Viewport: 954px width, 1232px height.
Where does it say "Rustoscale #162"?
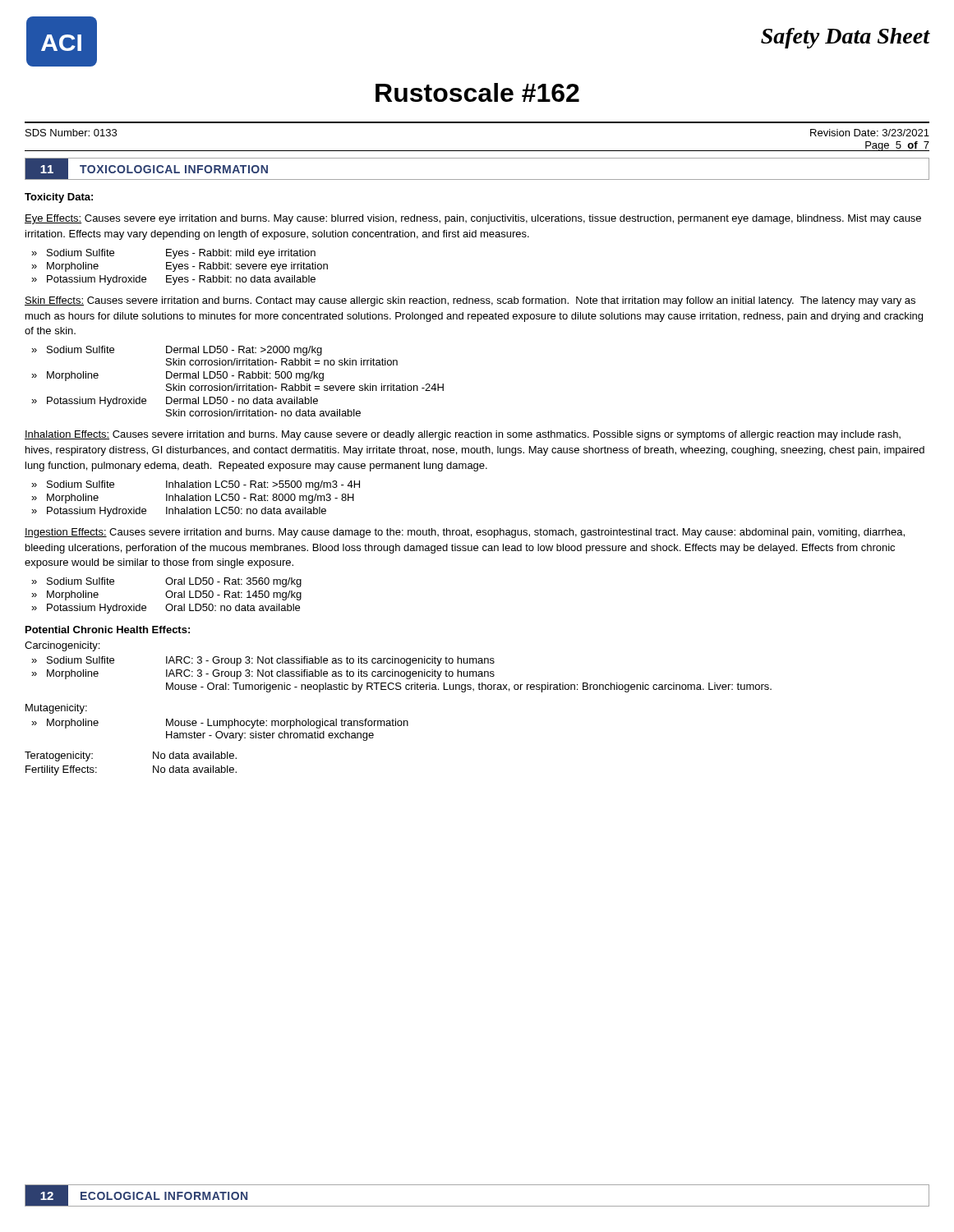point(477,93)
